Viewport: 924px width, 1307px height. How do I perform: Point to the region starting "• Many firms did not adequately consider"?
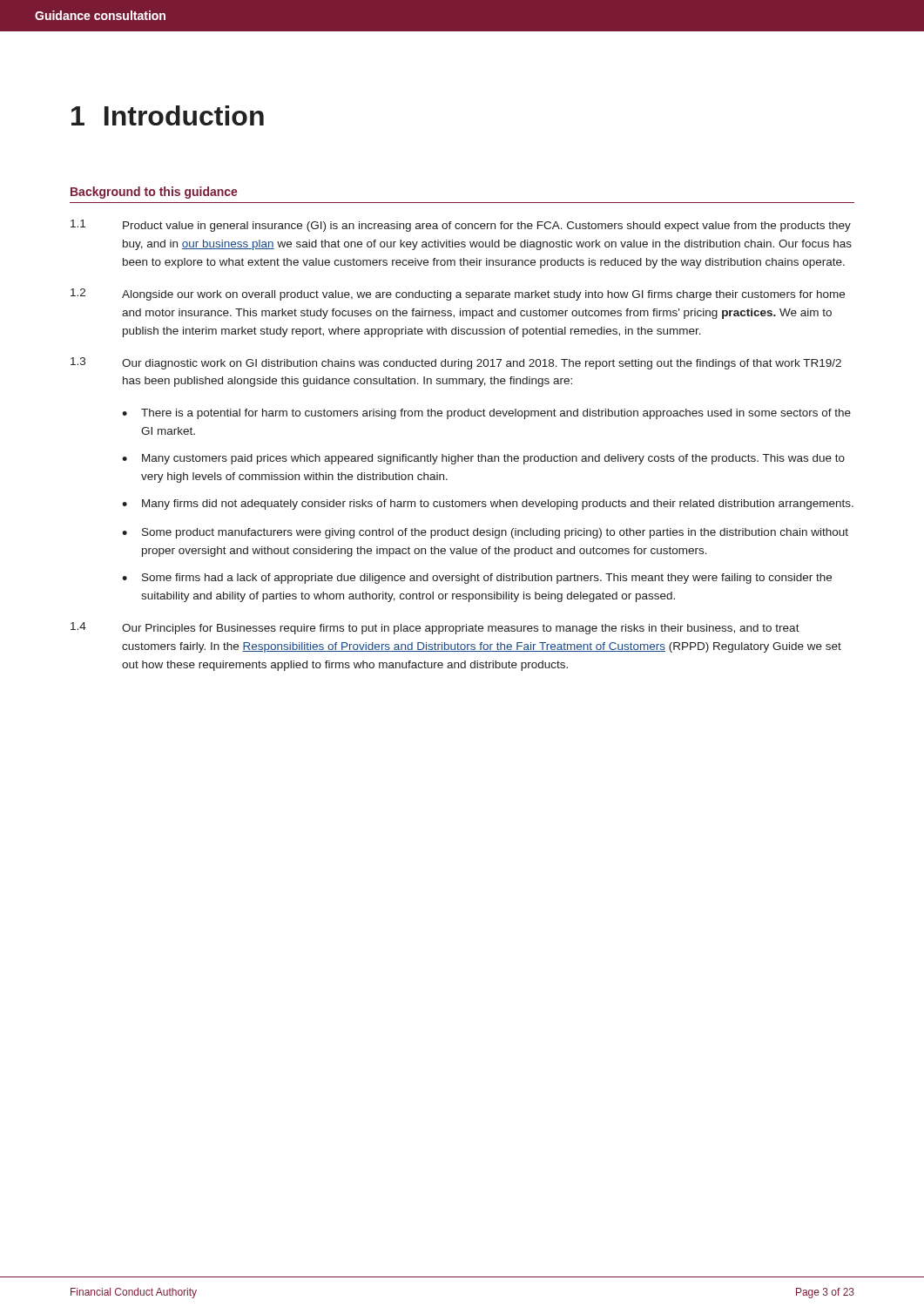[x=488, y=505]
